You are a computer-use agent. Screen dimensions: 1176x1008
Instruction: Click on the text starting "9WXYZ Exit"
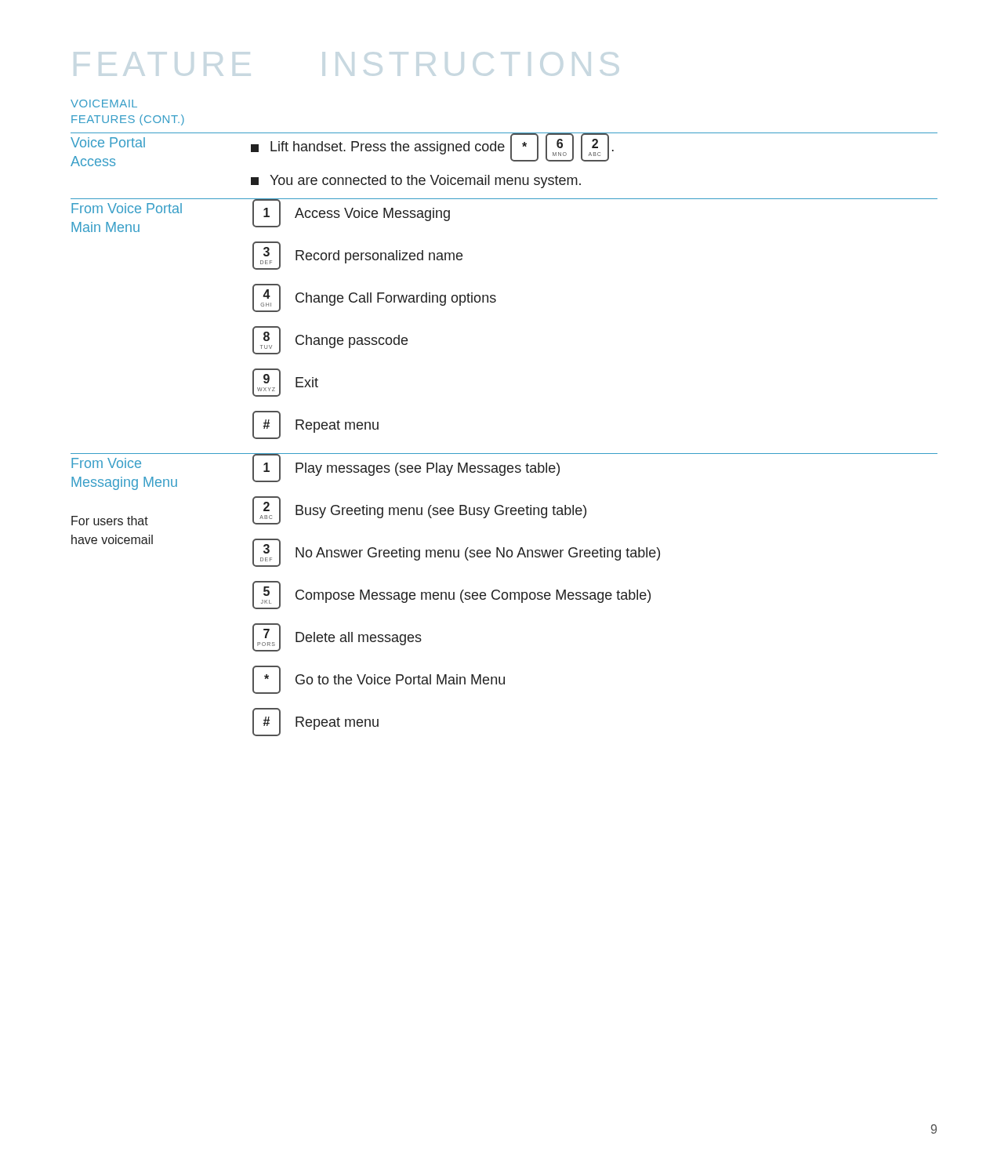285,382
